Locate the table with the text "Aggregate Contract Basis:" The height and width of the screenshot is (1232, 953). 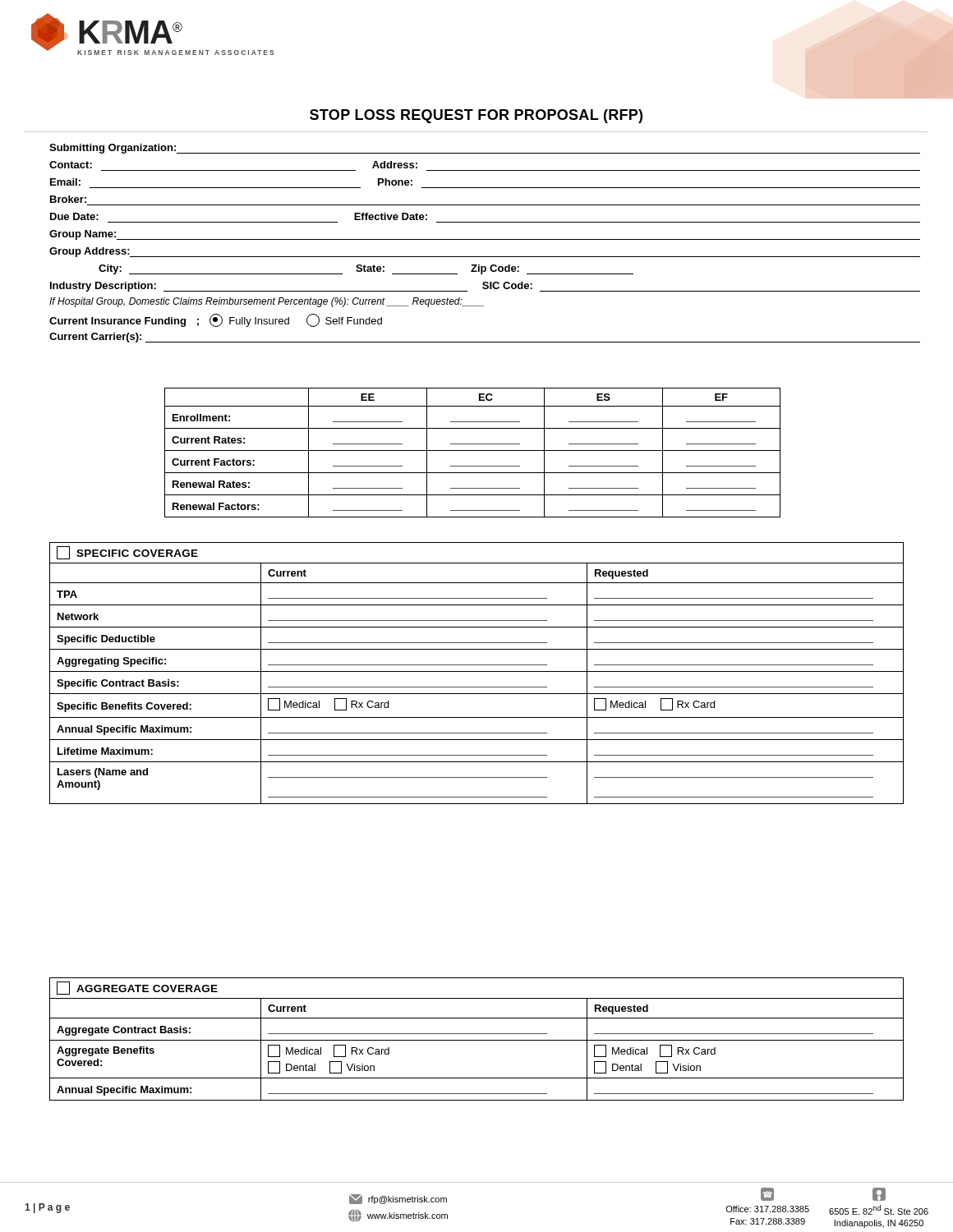[x=476, y=1039]
